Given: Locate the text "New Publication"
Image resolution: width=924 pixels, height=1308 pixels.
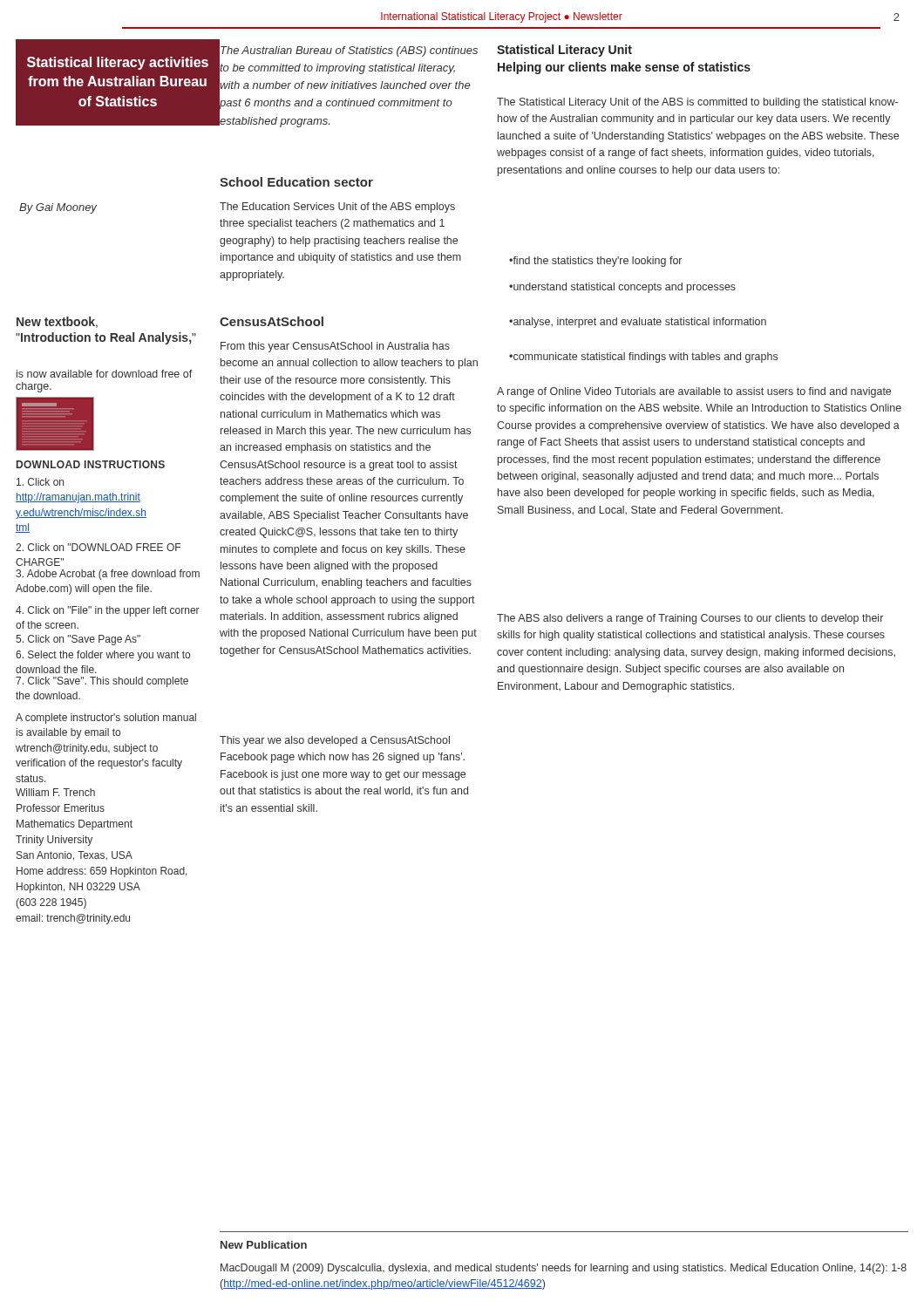Looking at the screenshot, I should [263, 1245].
